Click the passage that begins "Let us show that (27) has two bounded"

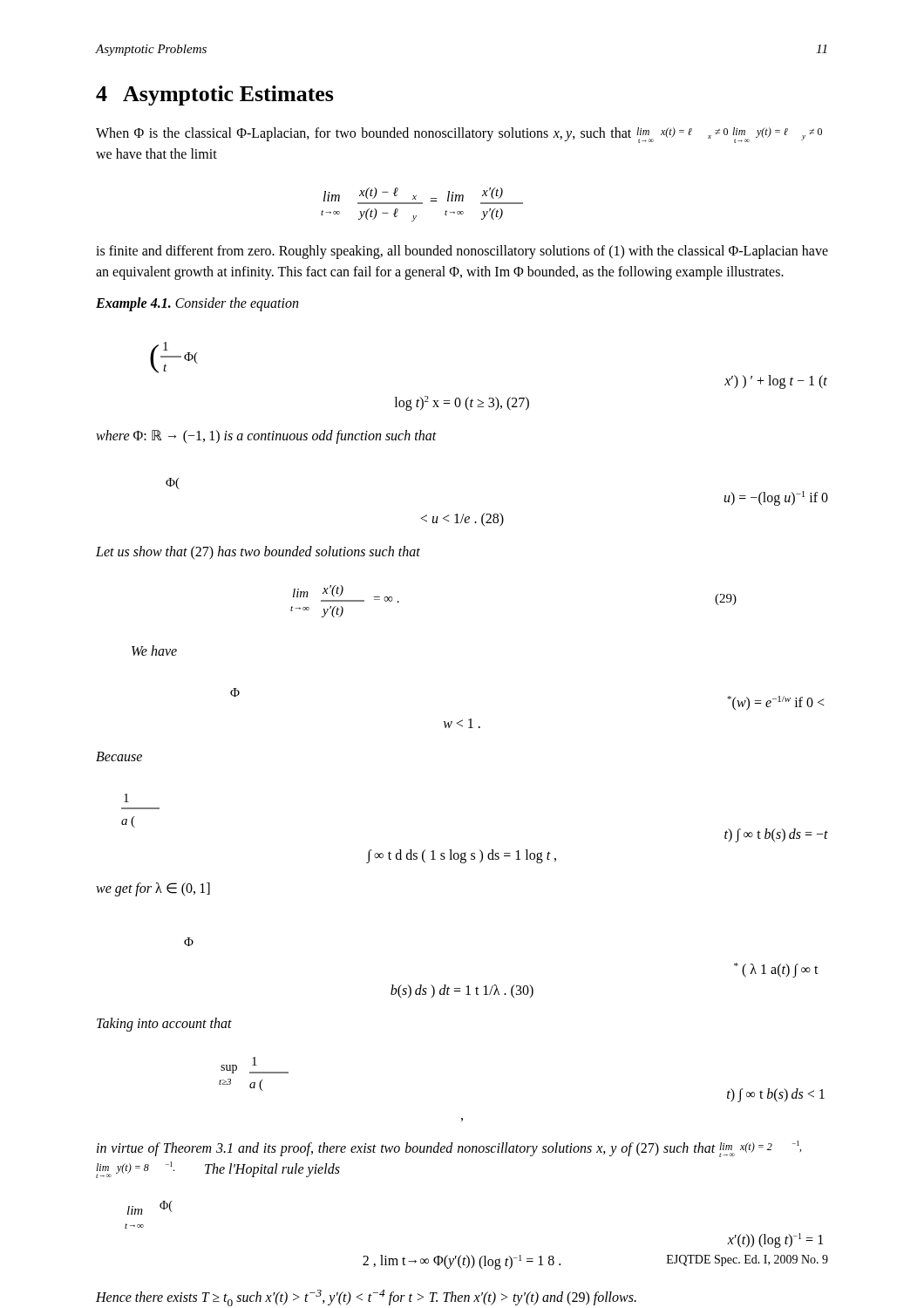tap(258, 553)
